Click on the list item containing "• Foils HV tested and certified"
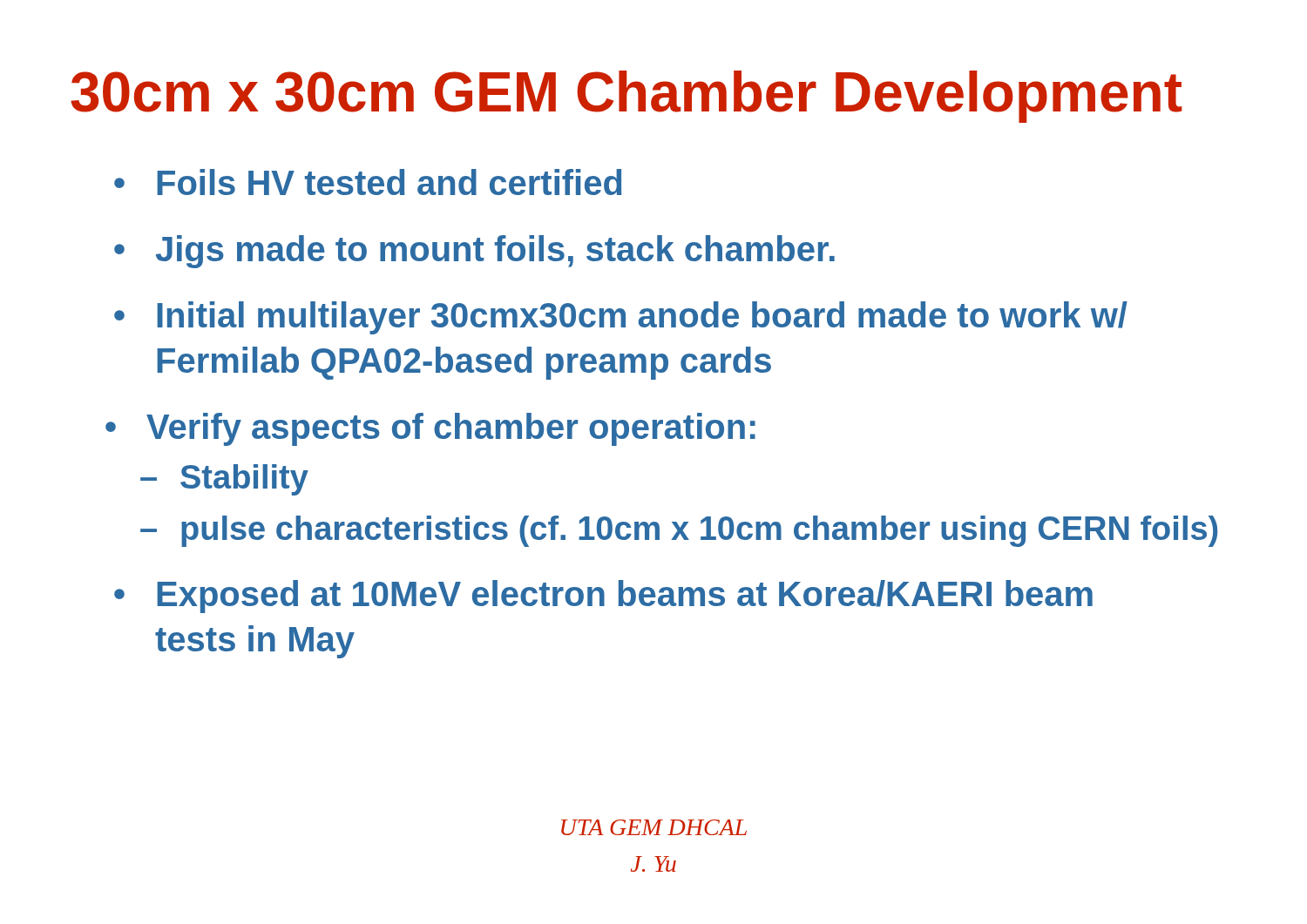Image resolution: width=1307 pixels, height=924 pixels. pyautogui.click(x=368, y=182)
